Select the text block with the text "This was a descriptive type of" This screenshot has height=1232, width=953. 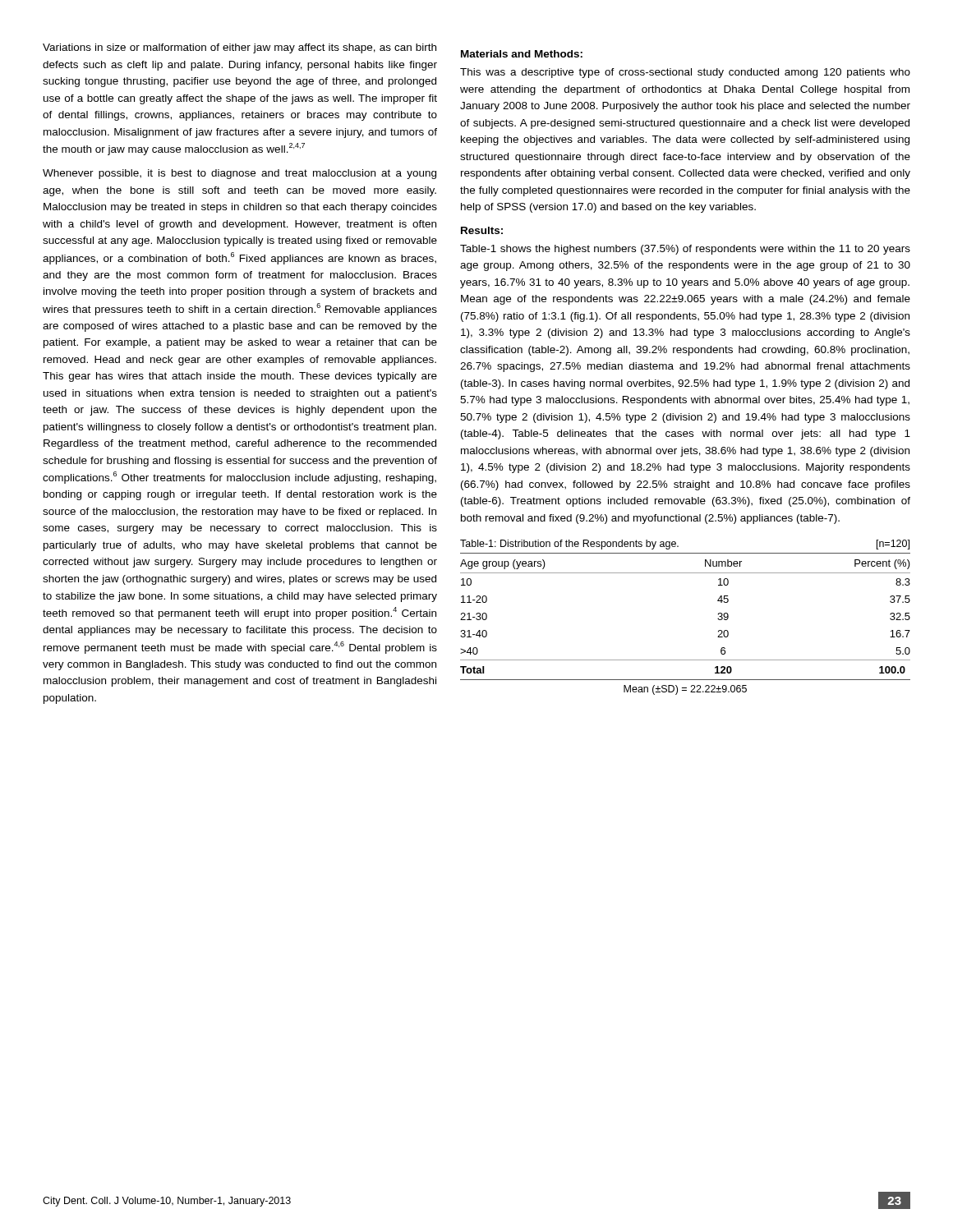(x=685, y=140)
